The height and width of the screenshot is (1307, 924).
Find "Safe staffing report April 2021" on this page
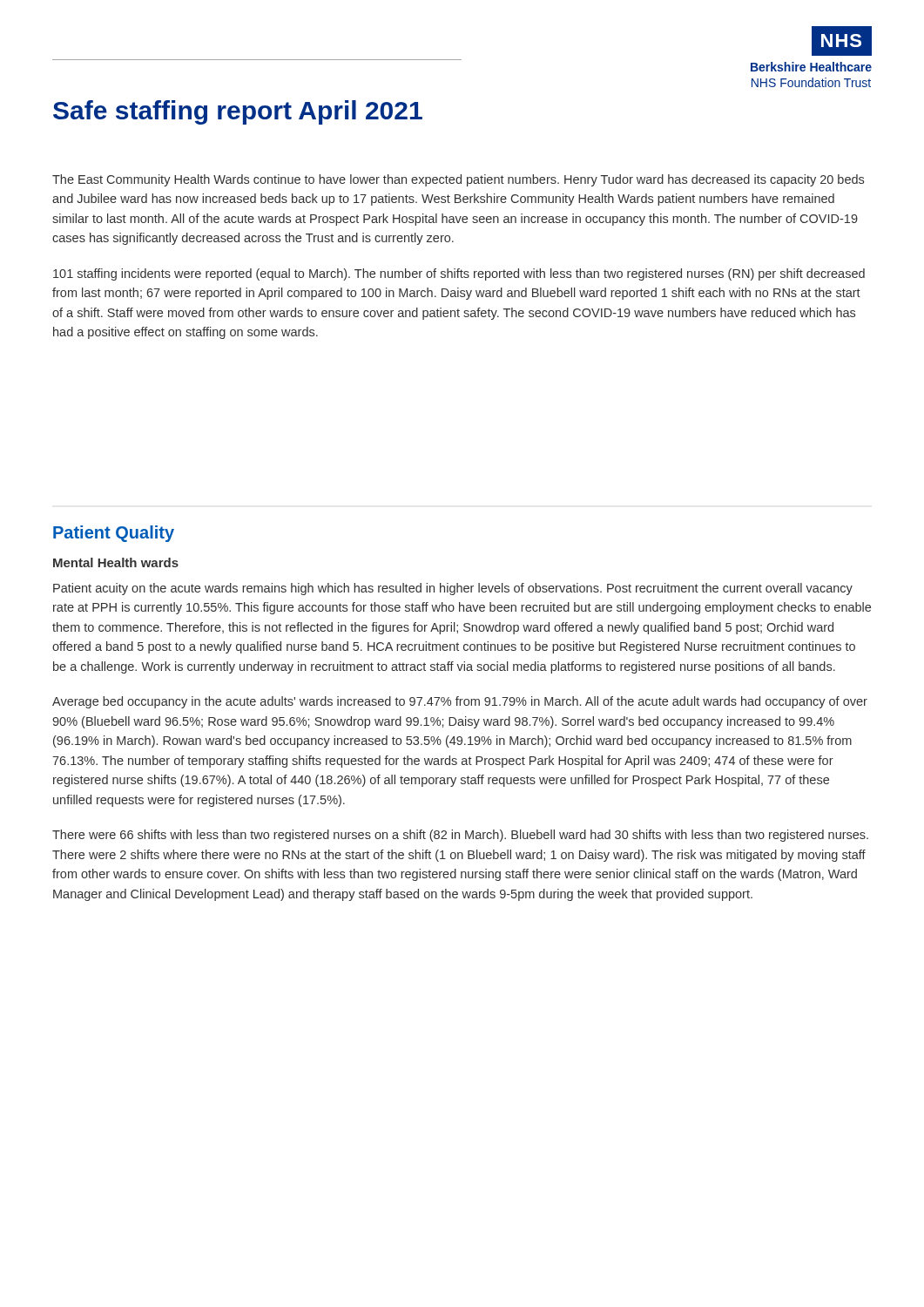click(238, 112)
